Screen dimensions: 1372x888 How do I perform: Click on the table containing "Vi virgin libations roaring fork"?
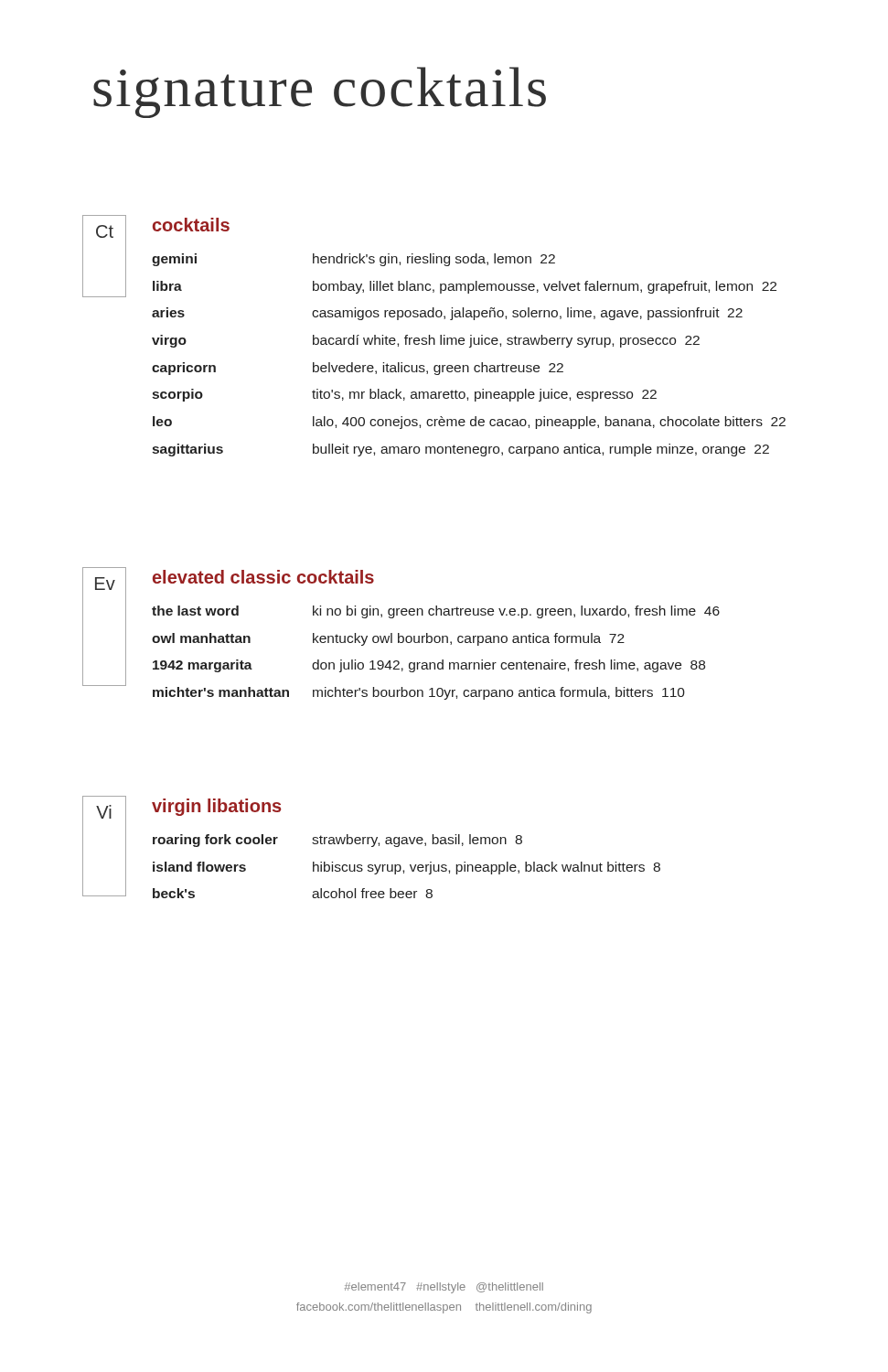click(449, 853)
